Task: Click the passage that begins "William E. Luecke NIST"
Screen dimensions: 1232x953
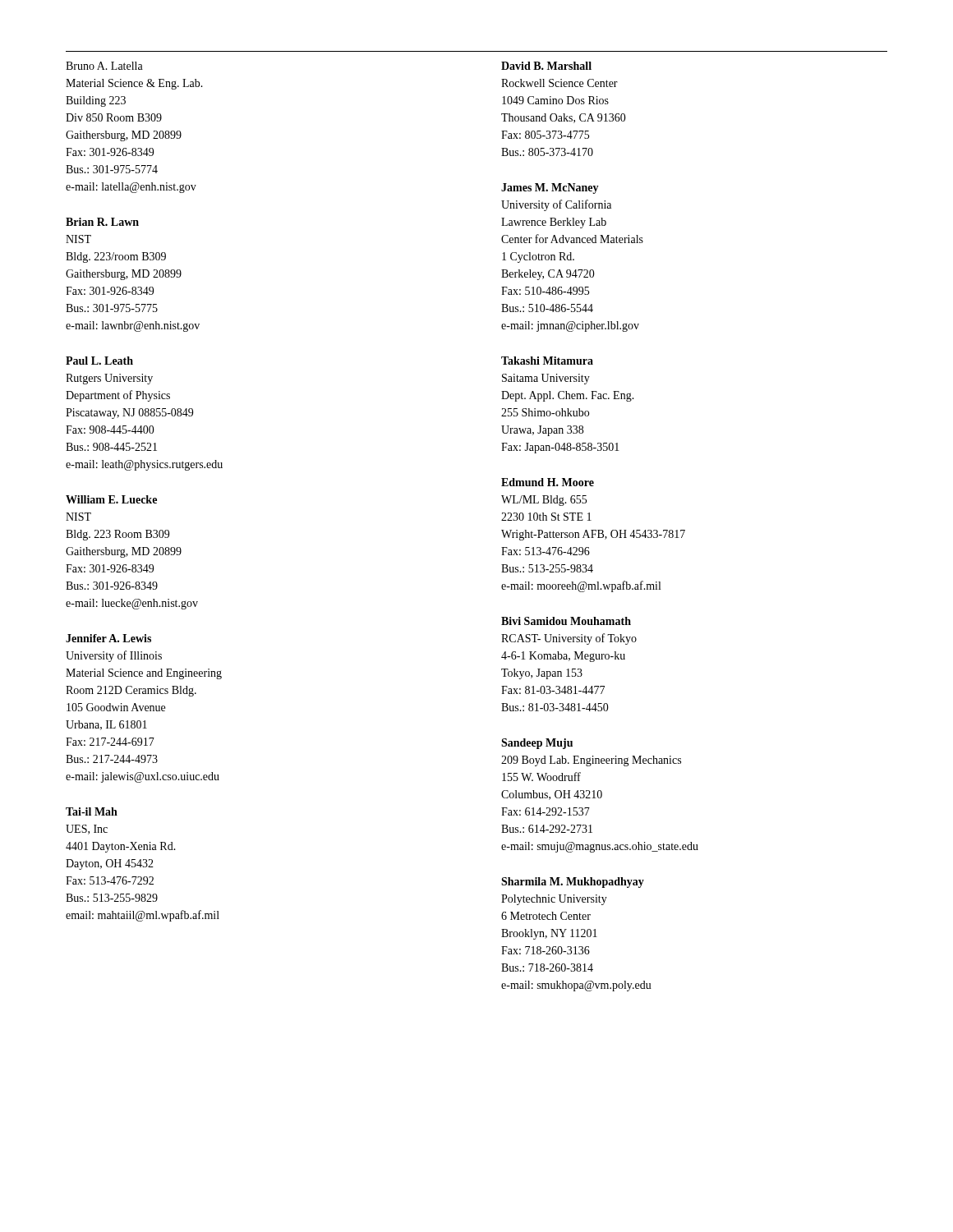Action: [111, 499]
